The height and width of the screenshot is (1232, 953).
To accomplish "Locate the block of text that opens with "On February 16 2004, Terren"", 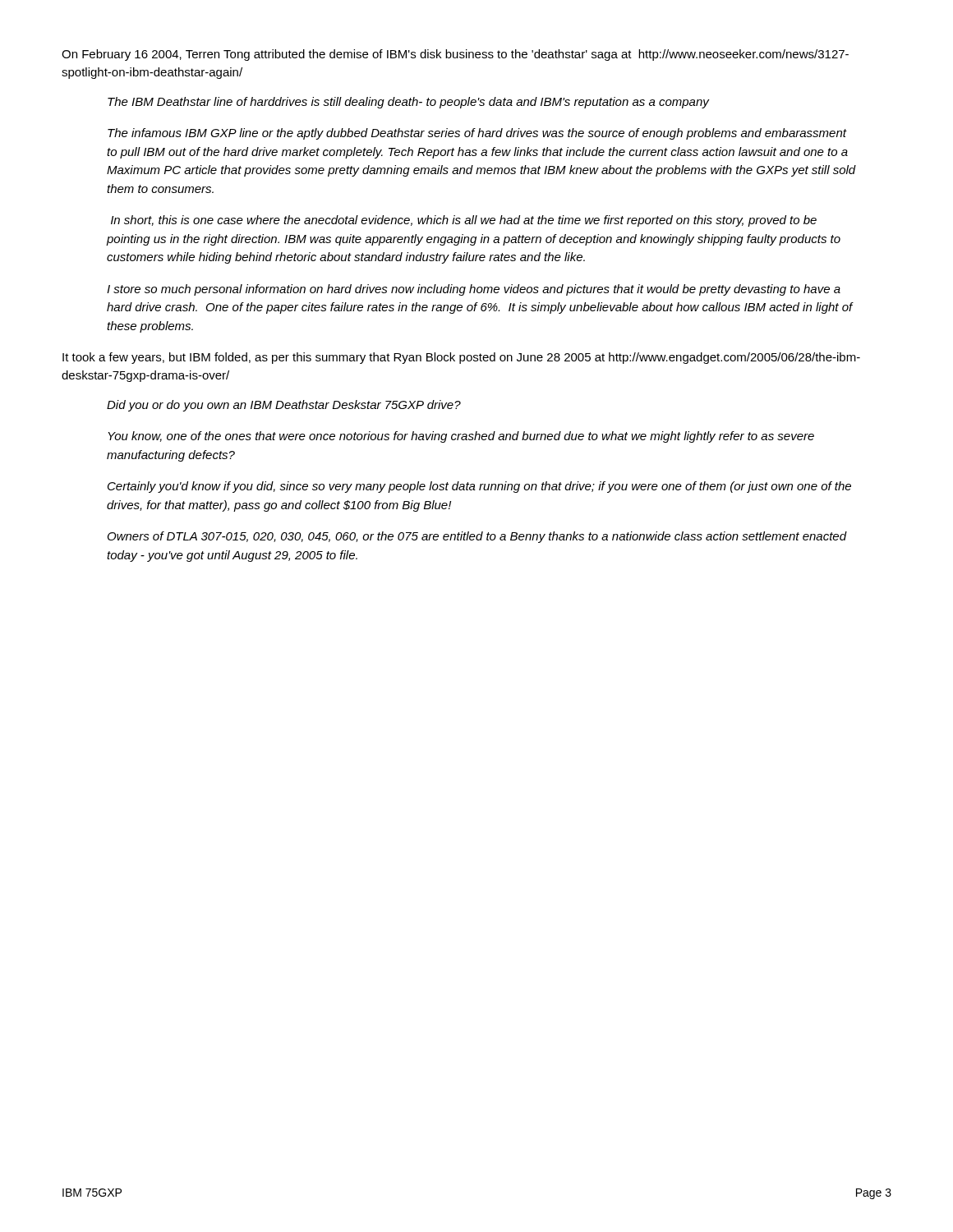I will coord(455,63).
